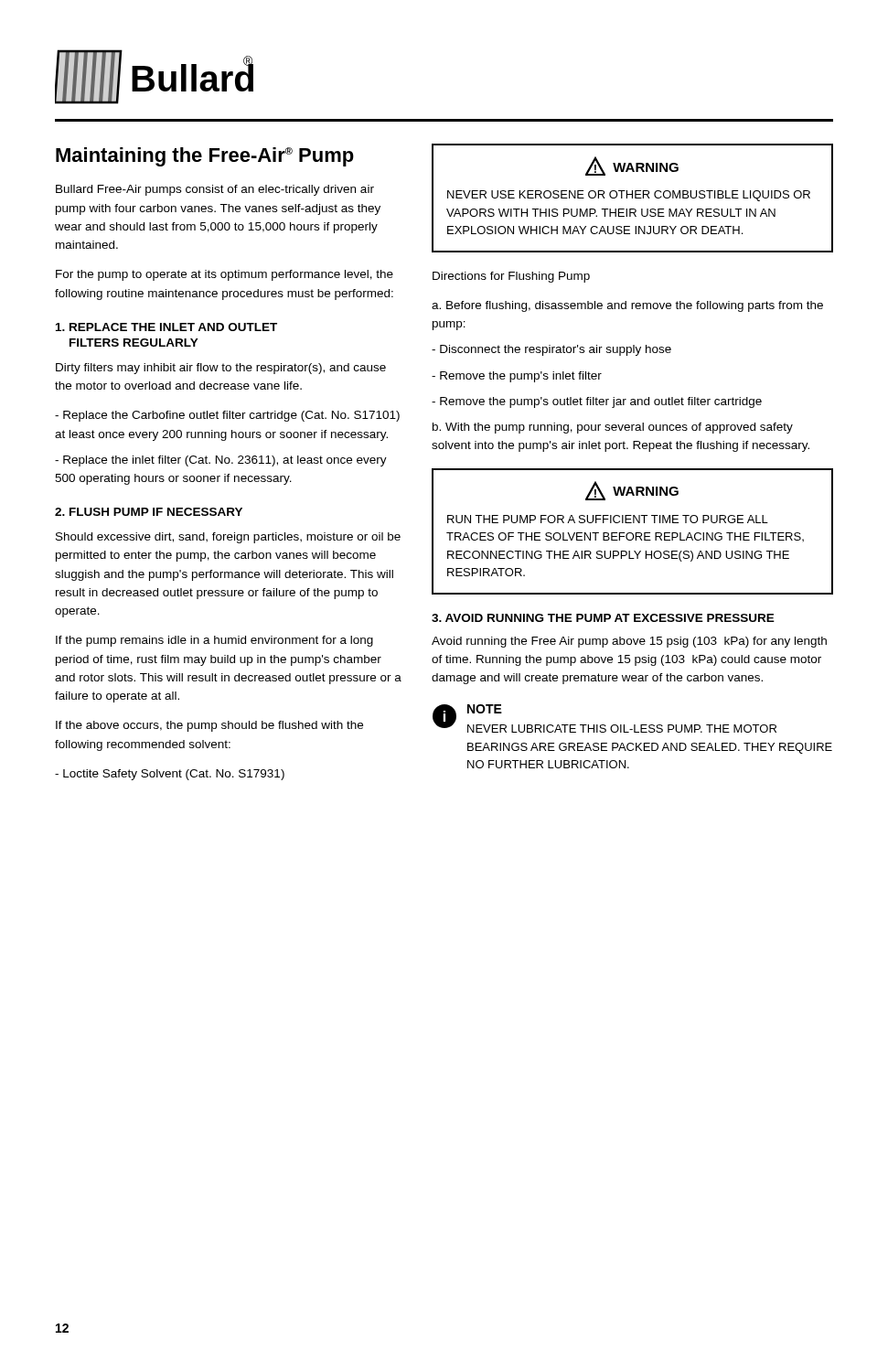This screenshot has width=888, height=1372.
Task: Select the text block containing "If the pump remains idle in a humid"
Action: [228, 668]
